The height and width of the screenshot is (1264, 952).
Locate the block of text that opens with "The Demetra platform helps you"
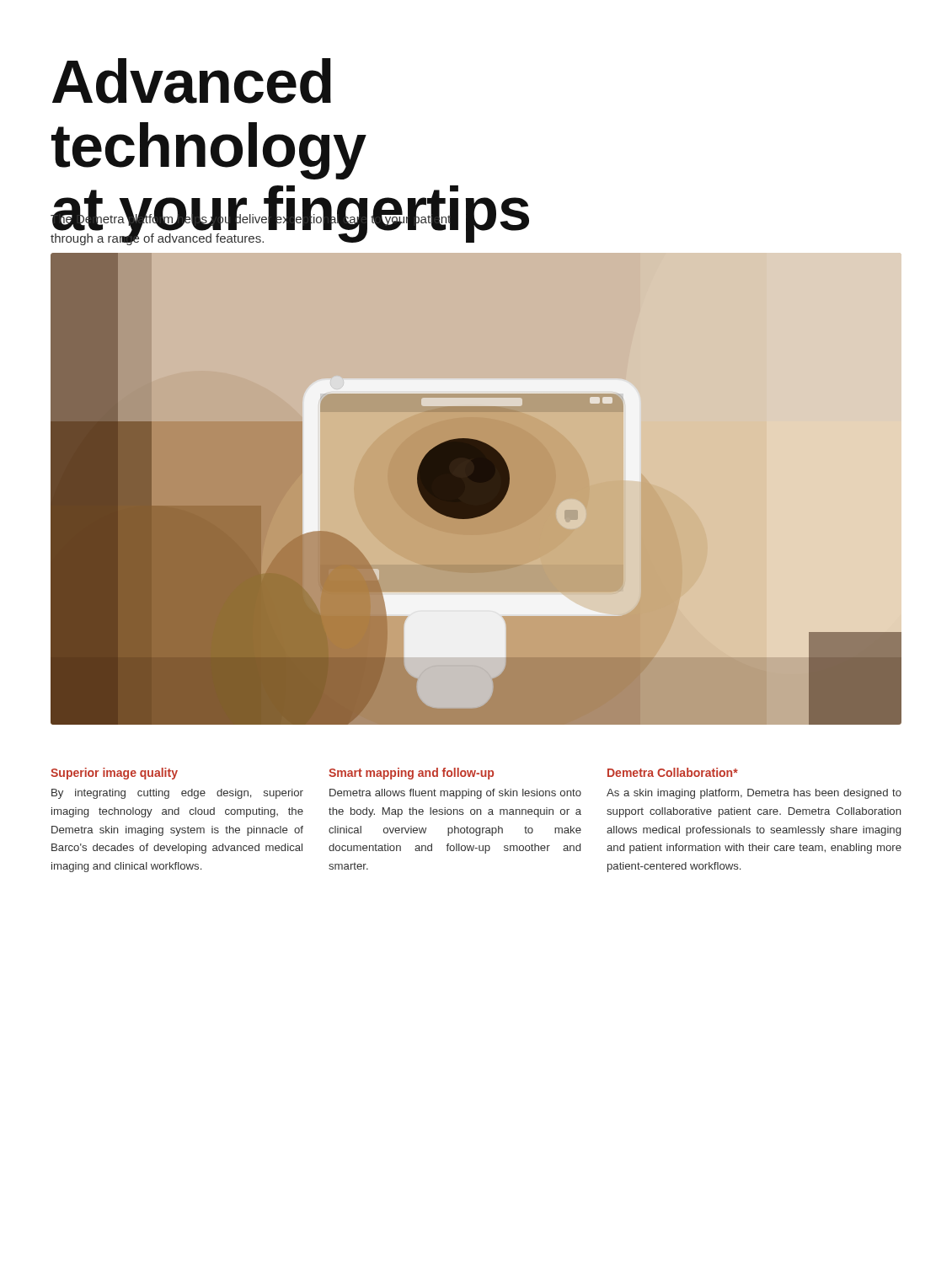click(251, 228)
